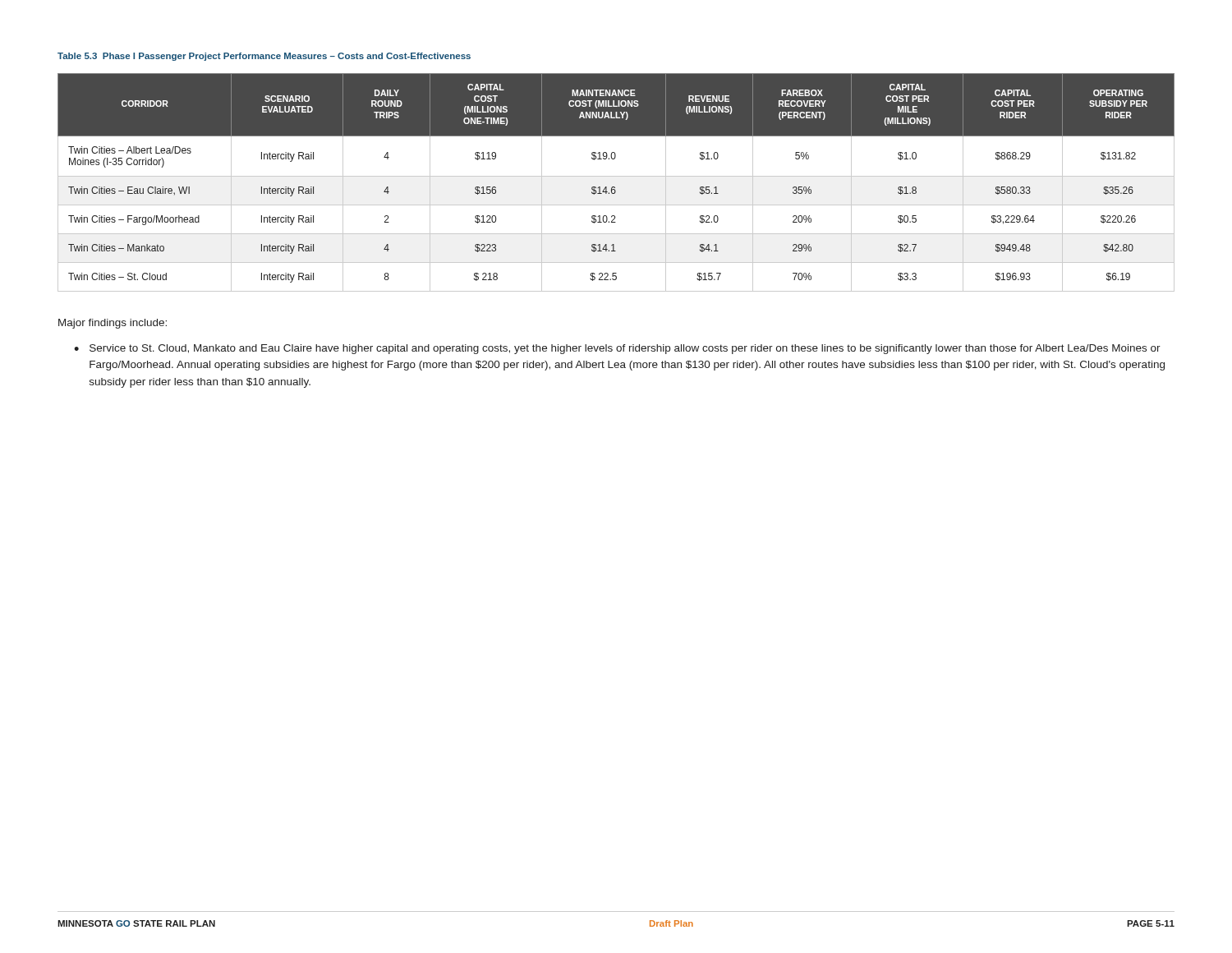Locate the text containing "Major findings include:"
The width and height of the screenshot is (1232, 953).
pyautogui.click(x=113, y=322)
